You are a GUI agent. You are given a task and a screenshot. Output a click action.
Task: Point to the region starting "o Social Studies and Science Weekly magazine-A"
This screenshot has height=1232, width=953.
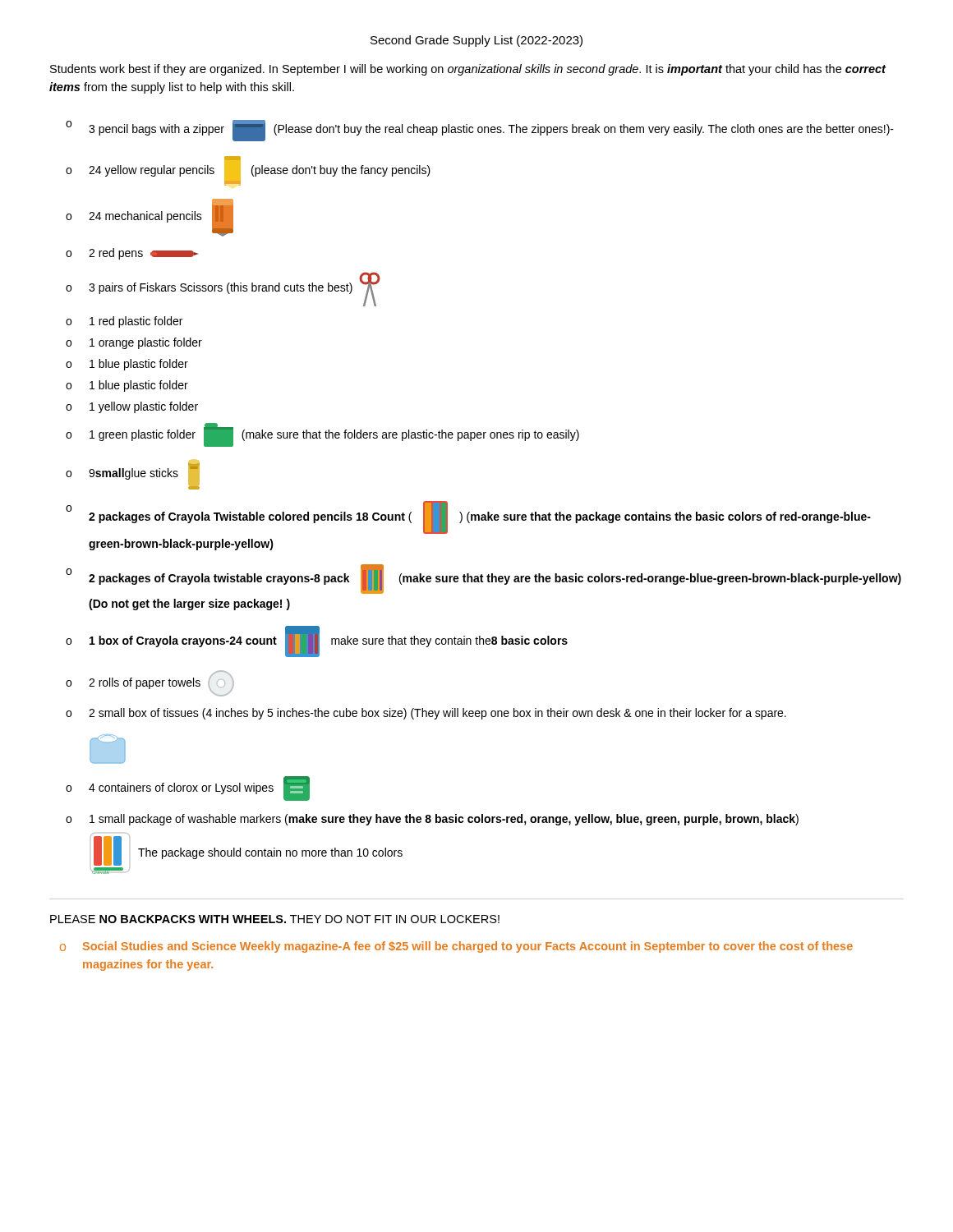coord(481,956)
